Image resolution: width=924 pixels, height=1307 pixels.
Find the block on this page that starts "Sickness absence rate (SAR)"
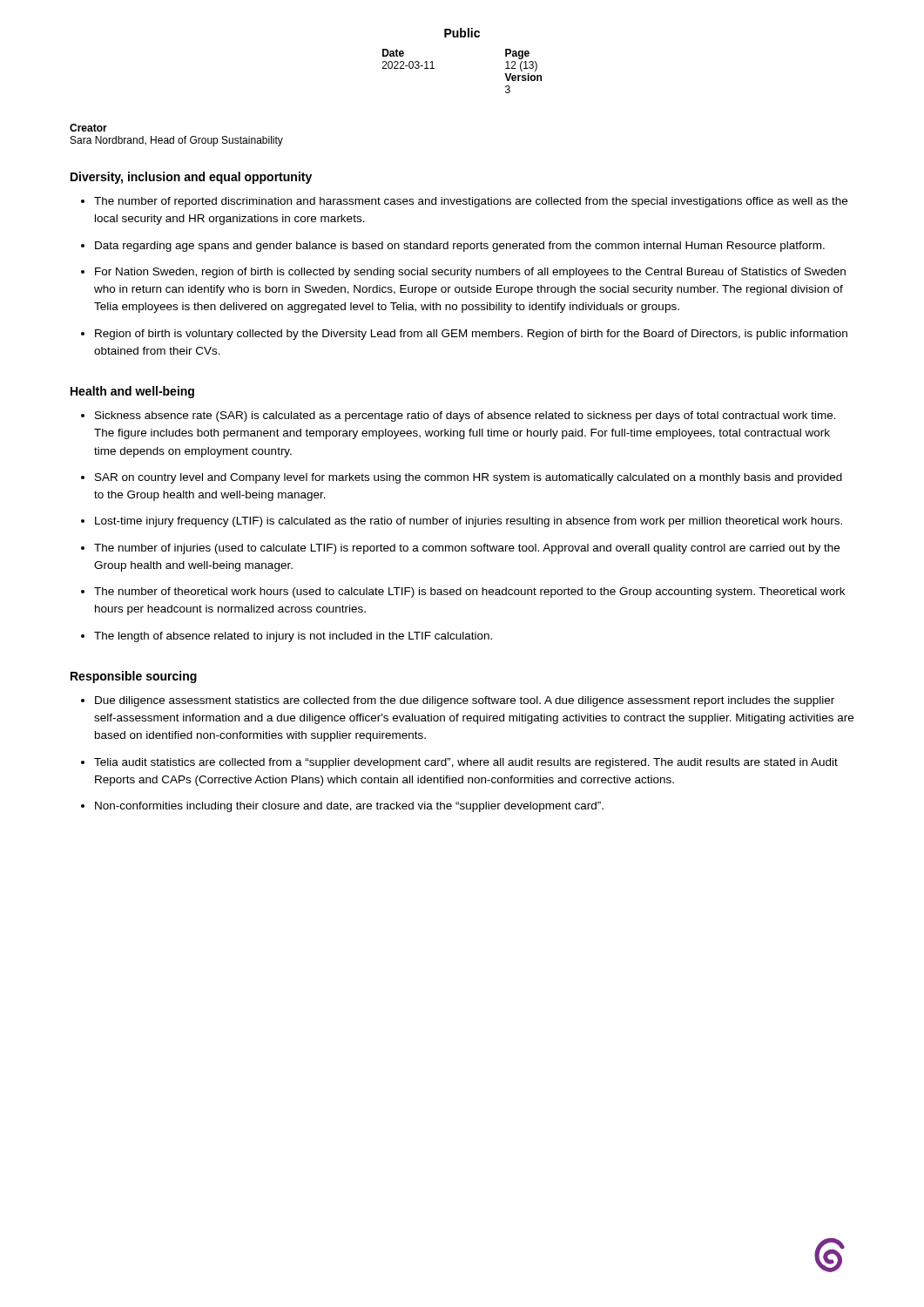(465, 433)
